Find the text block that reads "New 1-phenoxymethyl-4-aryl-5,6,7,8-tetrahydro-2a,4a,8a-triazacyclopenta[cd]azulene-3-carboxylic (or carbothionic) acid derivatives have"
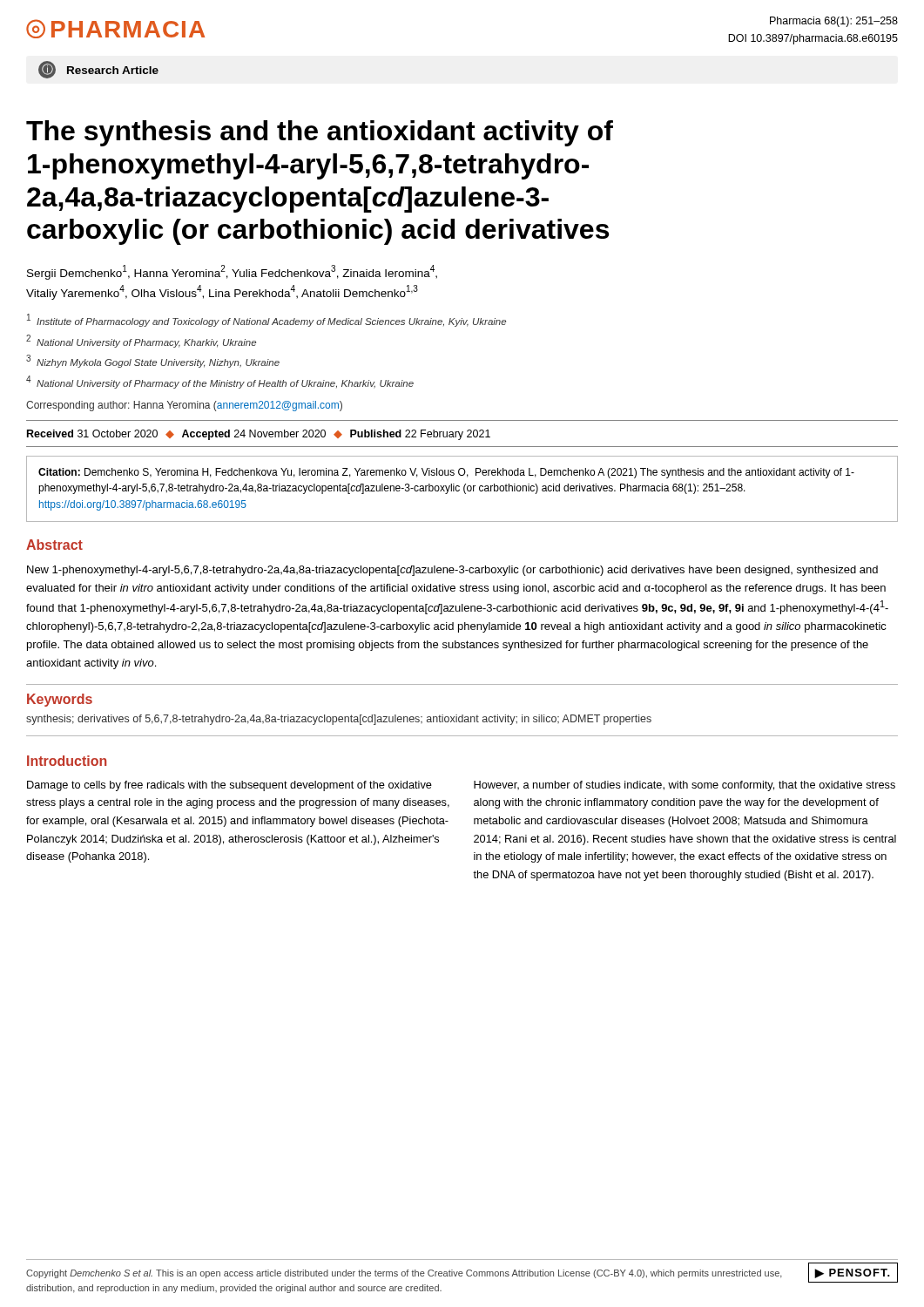This screenshot has height=1307, width=924. point(457,616)
